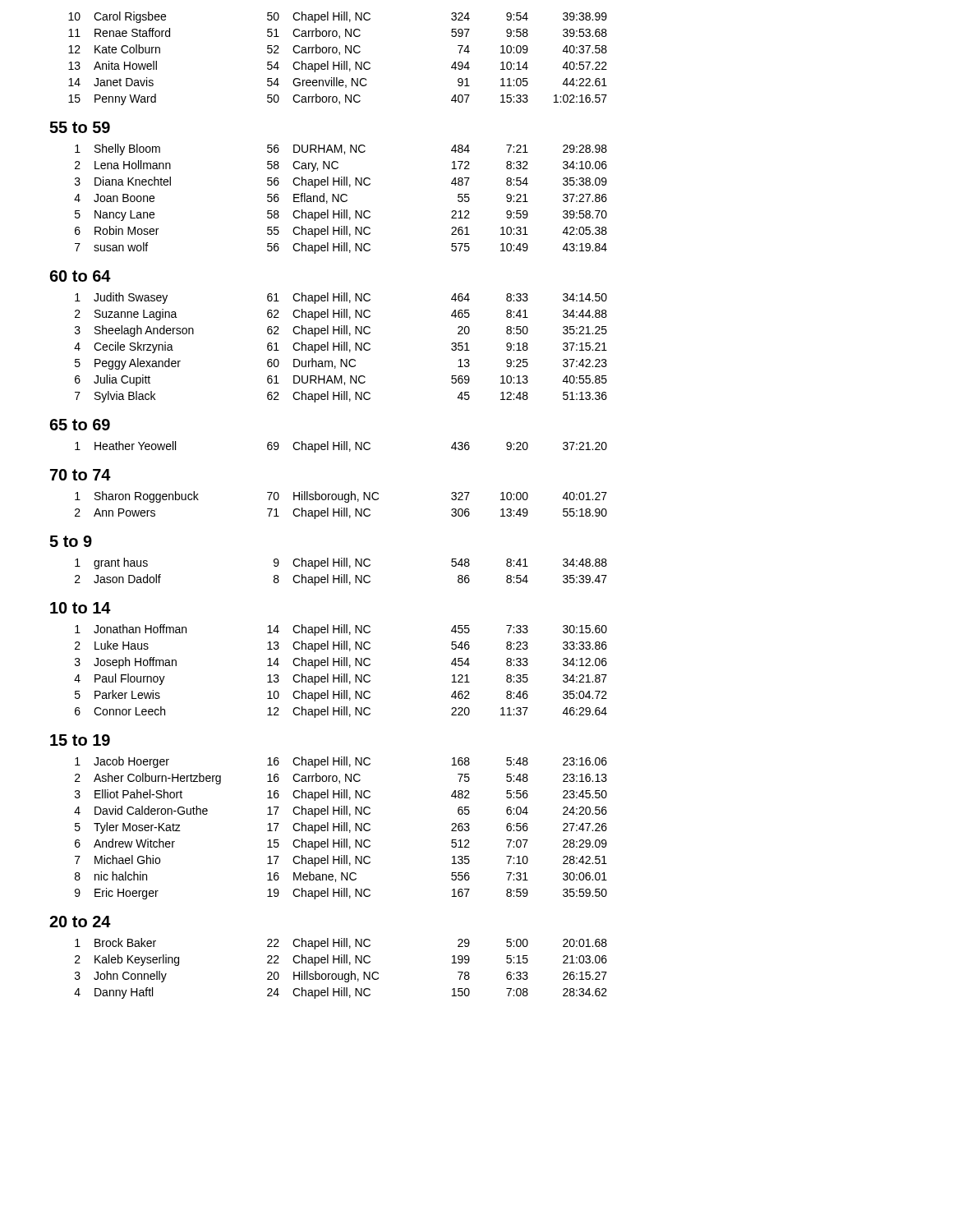Locate the section header containing "5 to 9"
The width and height of the screenshot is (953, 1232).
(x=71, y=541)
